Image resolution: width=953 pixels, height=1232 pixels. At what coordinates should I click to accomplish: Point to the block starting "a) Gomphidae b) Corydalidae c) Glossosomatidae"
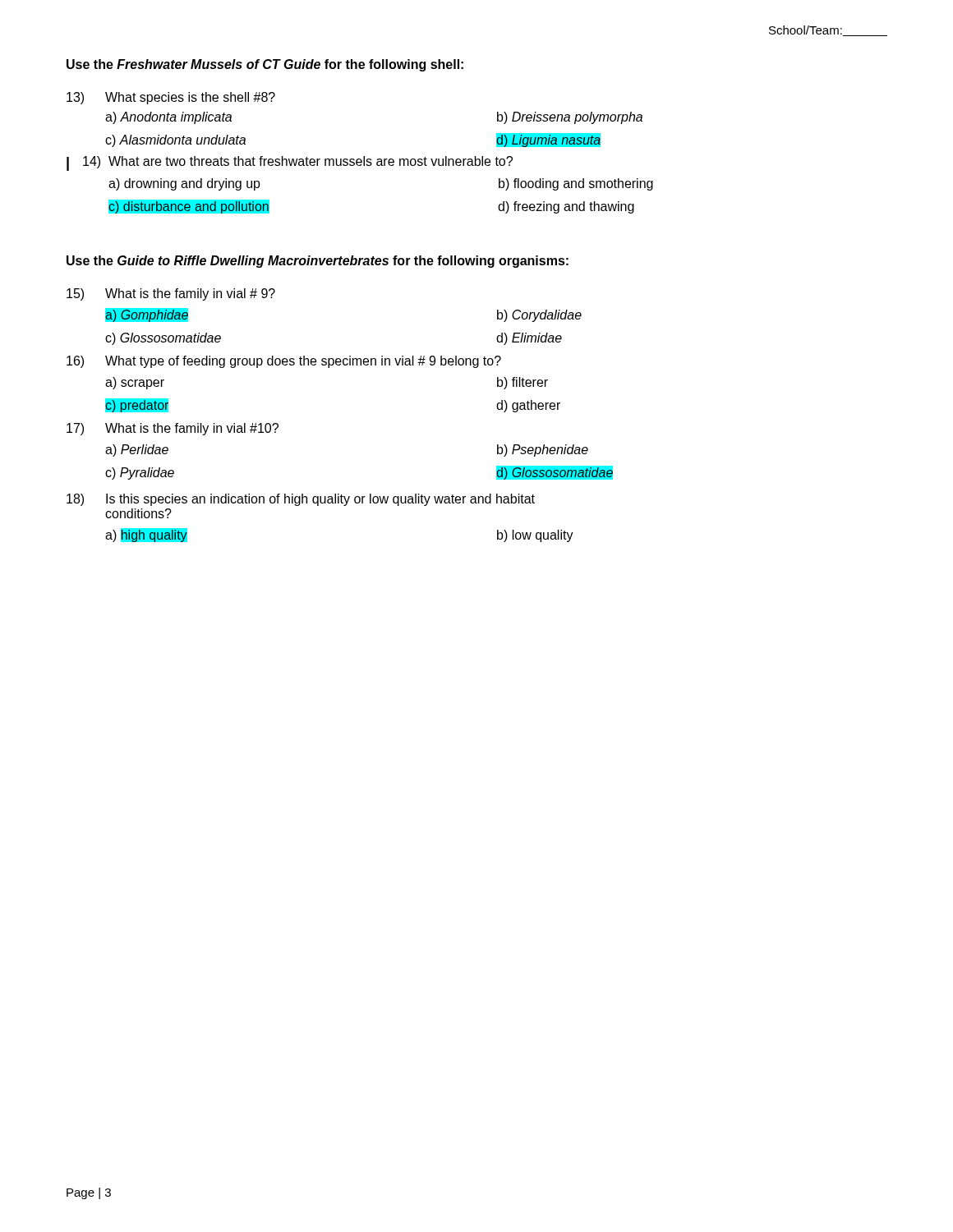[496, 327]
